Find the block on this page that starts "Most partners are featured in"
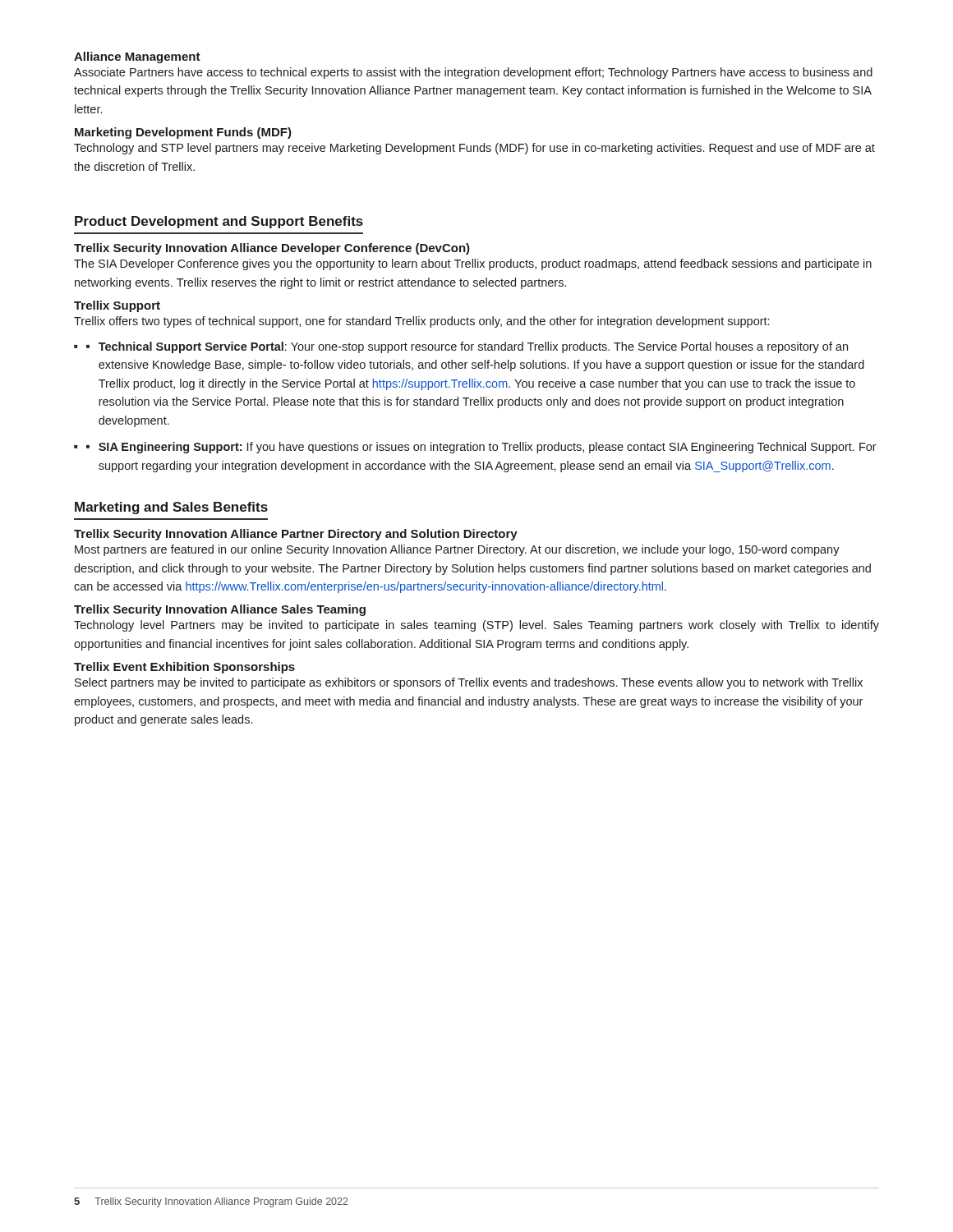 [x=476, y=568]
